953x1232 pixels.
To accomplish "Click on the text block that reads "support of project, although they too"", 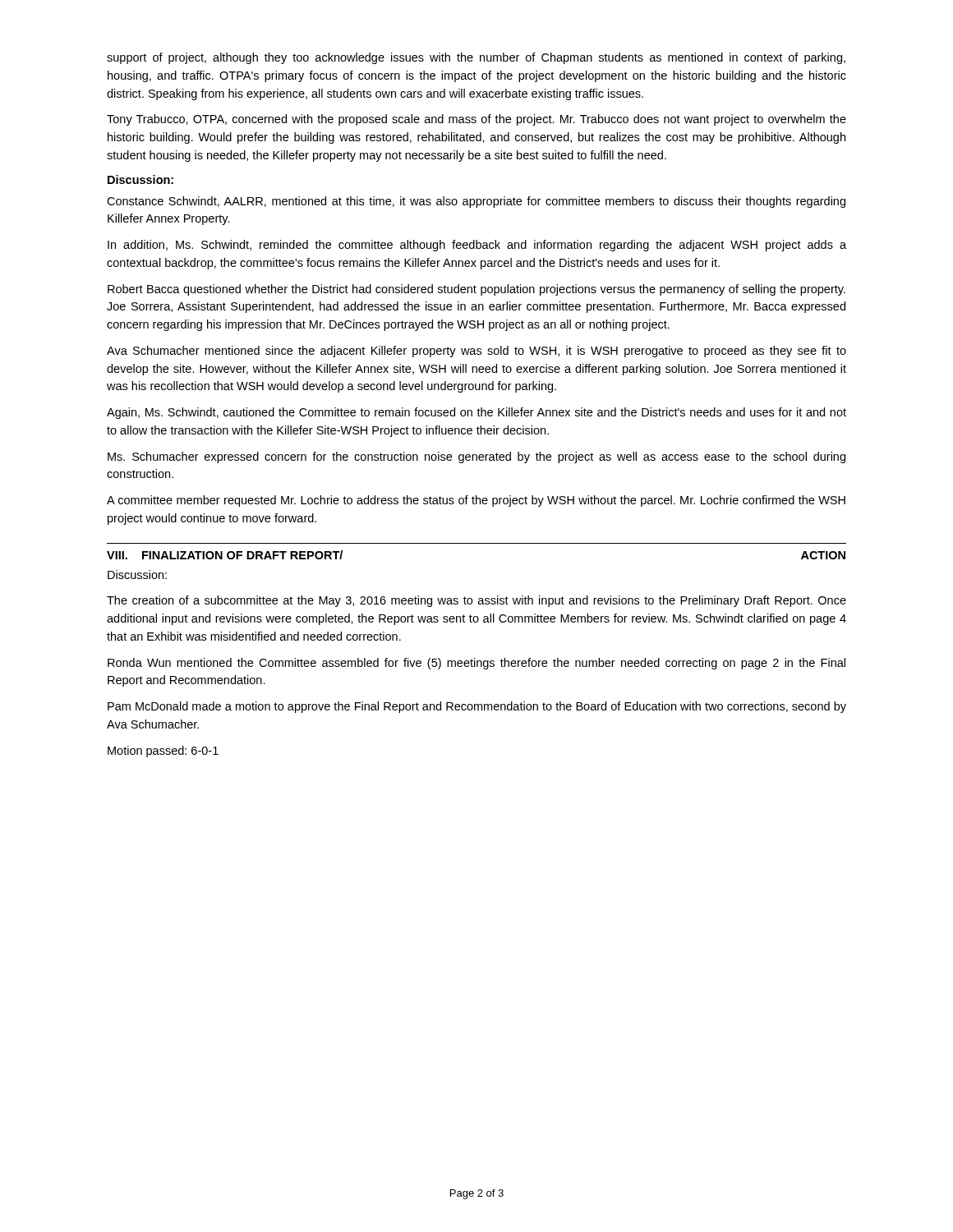I will point(476,75).
